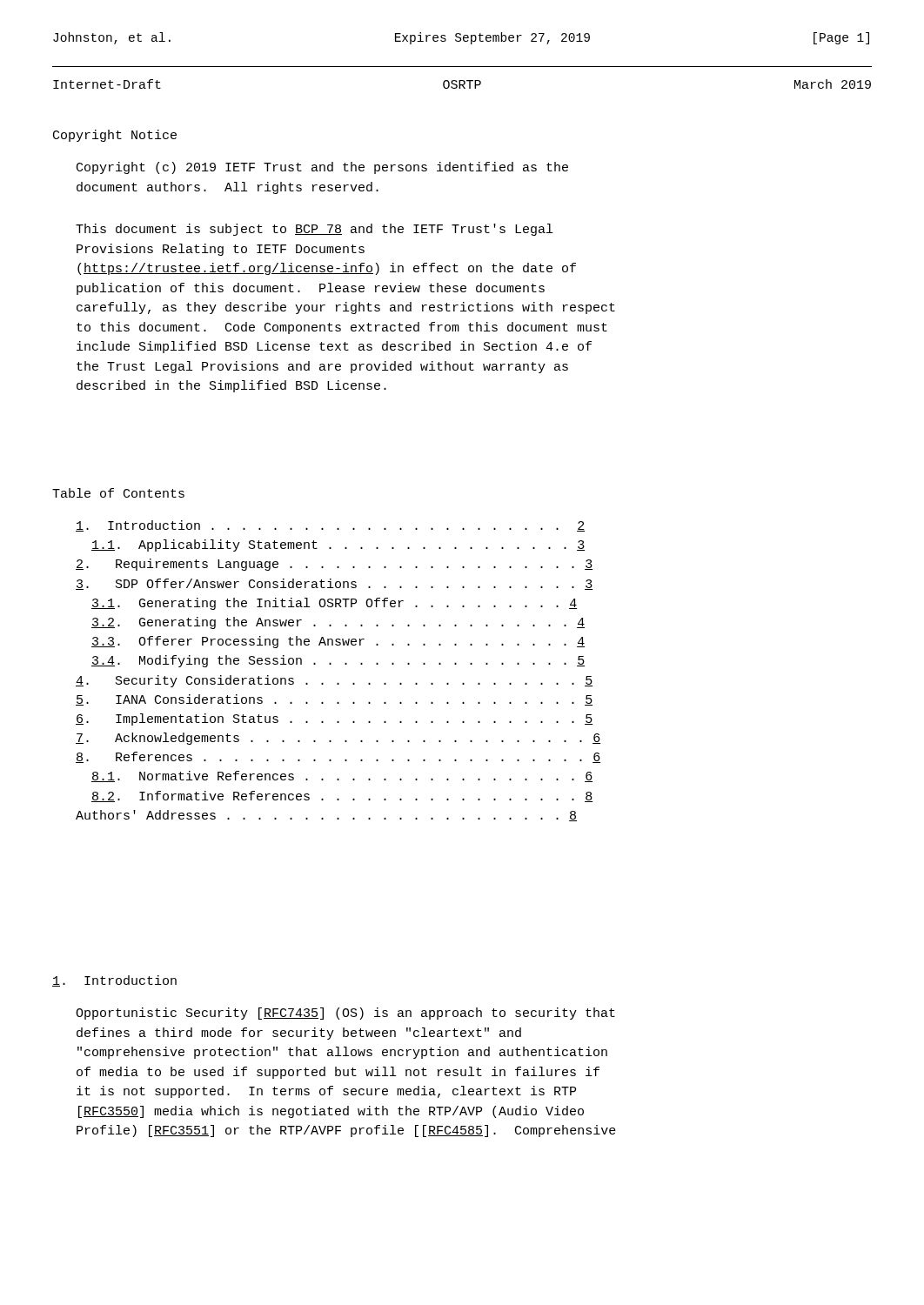Find the block on this page that starts "This document is subject"
The height and width of the screenshot is (1305, 924).
click(x=334, y=308)
